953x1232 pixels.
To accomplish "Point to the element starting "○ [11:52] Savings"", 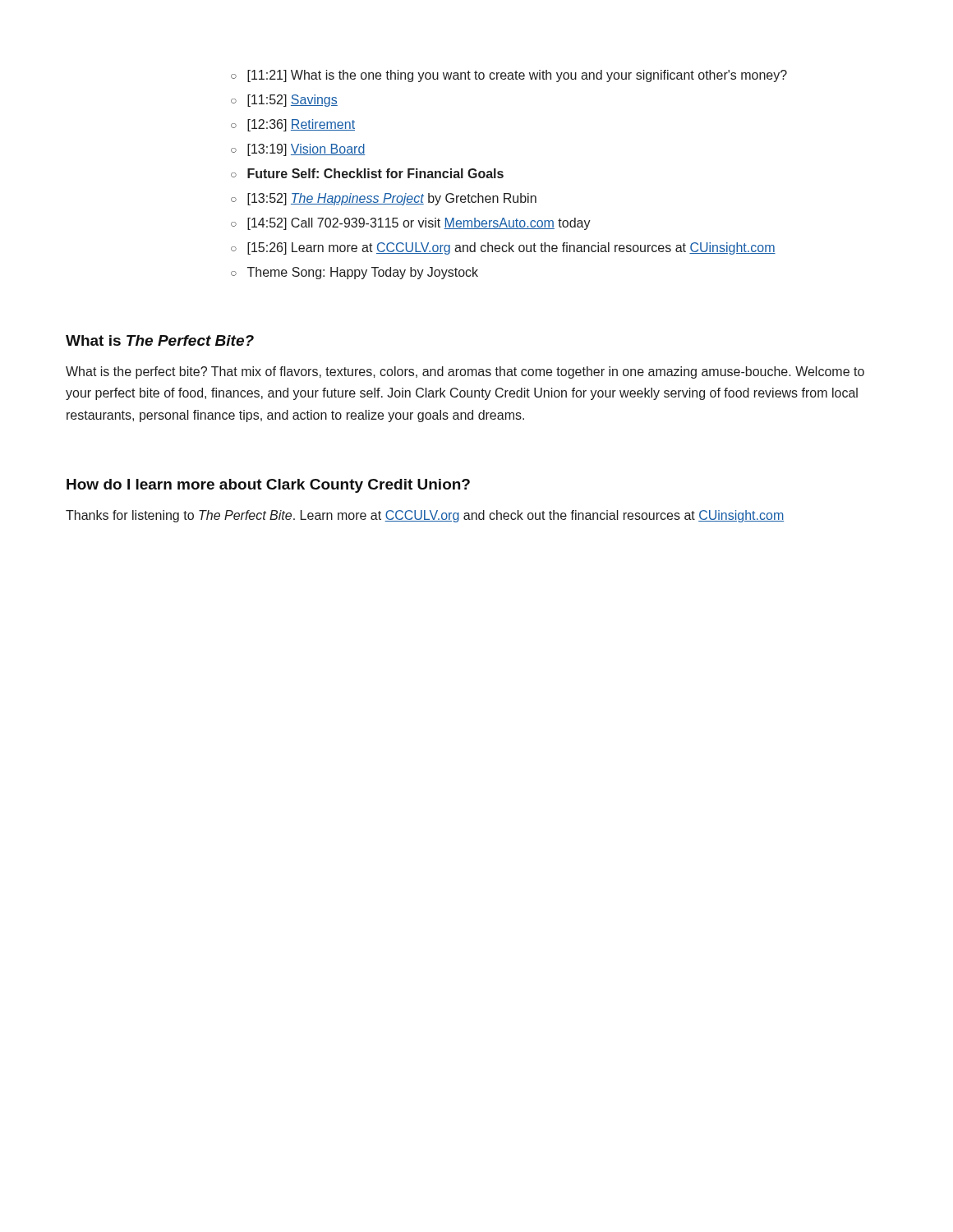I will [284, 101].
